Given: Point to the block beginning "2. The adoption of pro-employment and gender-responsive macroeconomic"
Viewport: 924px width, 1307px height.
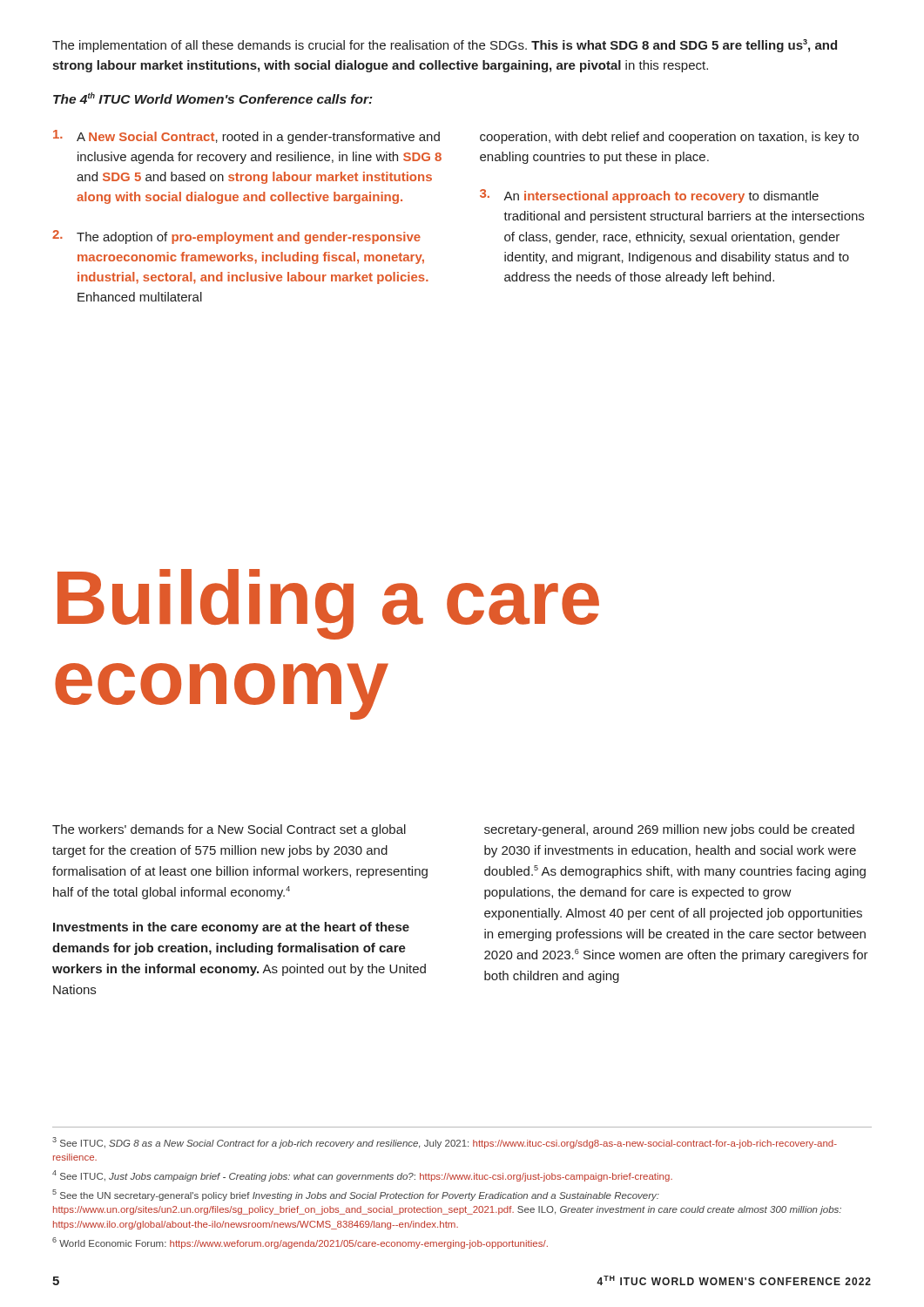Looking at the screenshot, I should [x=248, y=267].
